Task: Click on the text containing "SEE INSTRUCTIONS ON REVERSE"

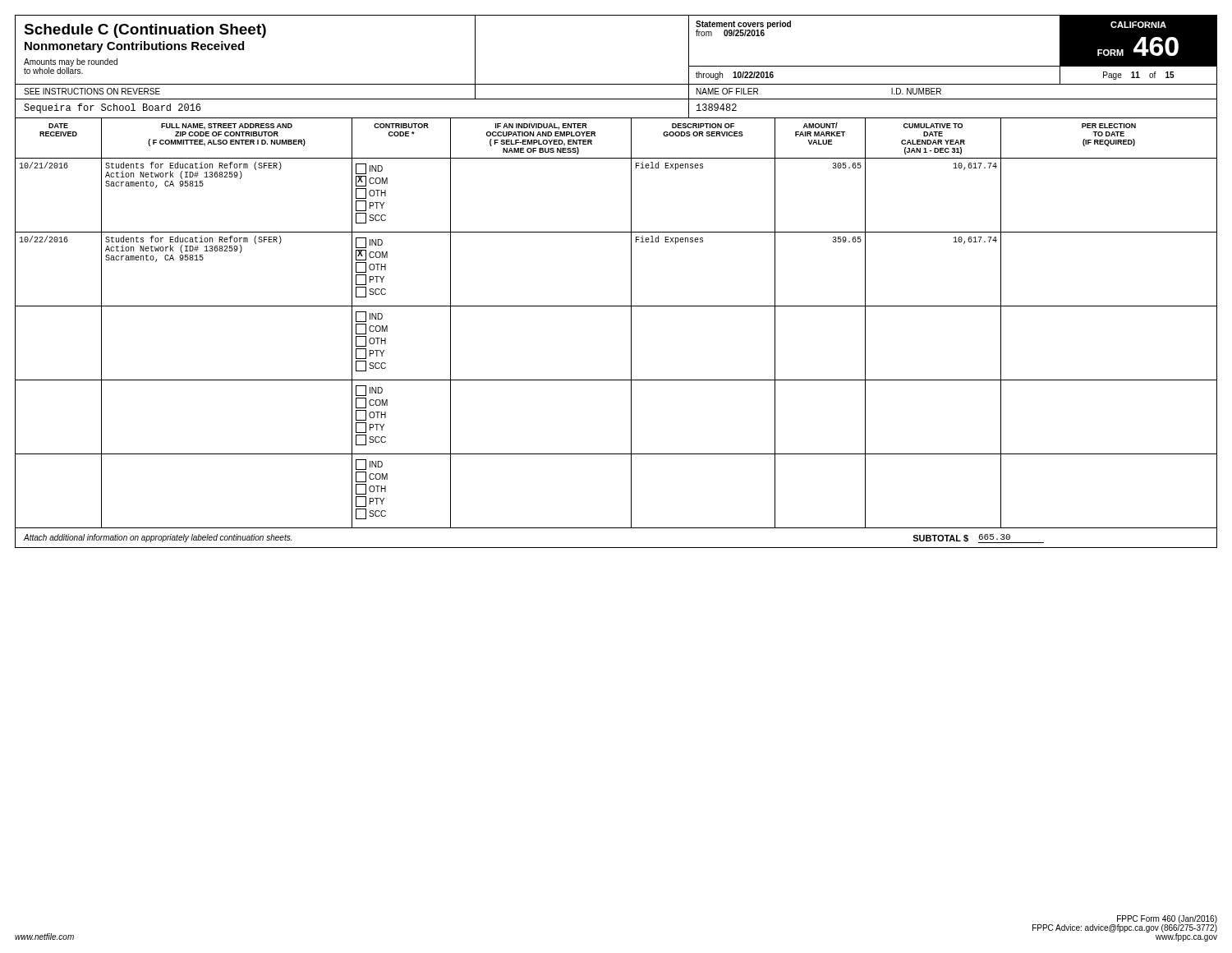Action: [92, 92]
